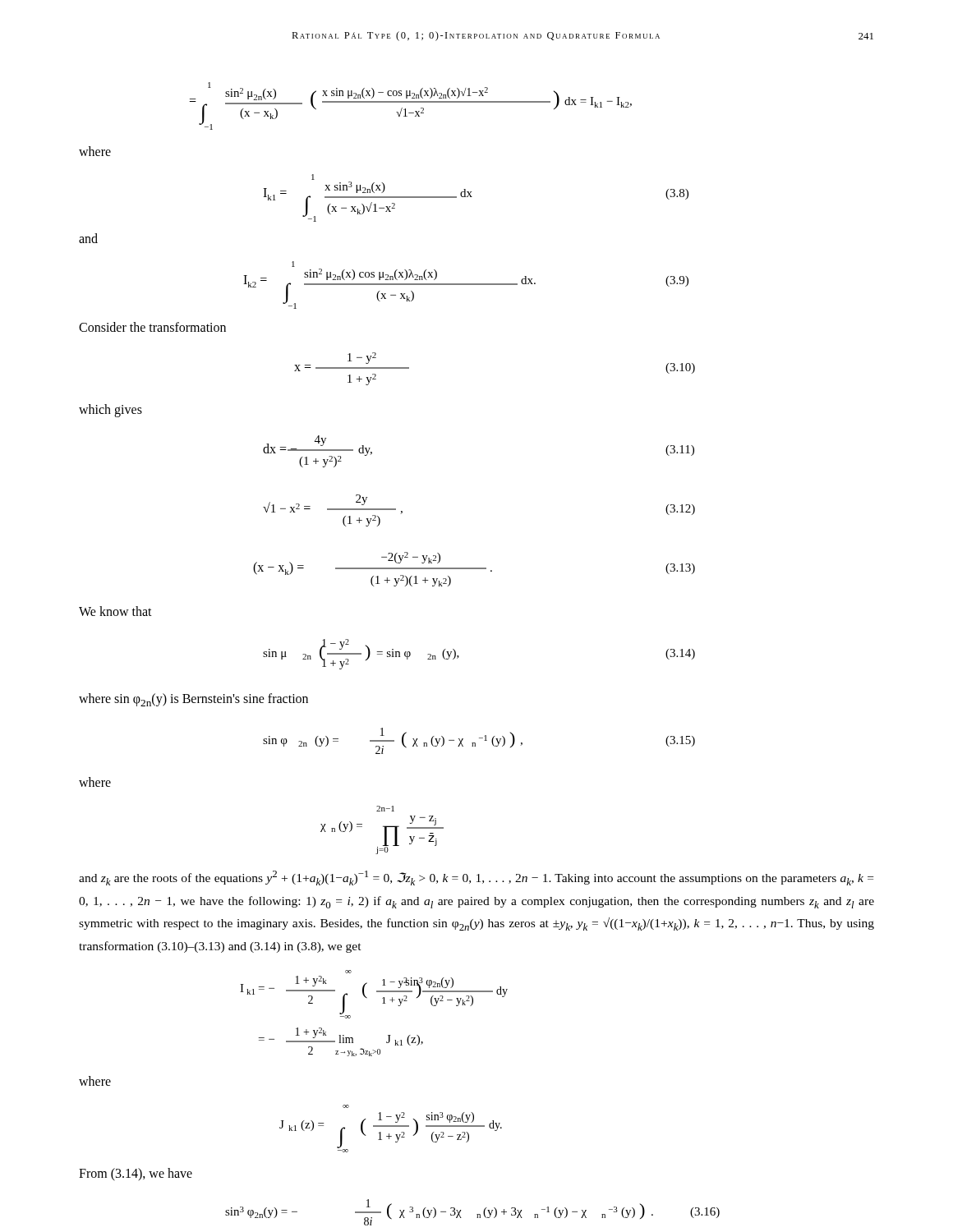This screenshot has width=953, height=1232.
Task: Locate the text block starting "1 − y2 1 + y2"
Action: click(x=362, y=368)
